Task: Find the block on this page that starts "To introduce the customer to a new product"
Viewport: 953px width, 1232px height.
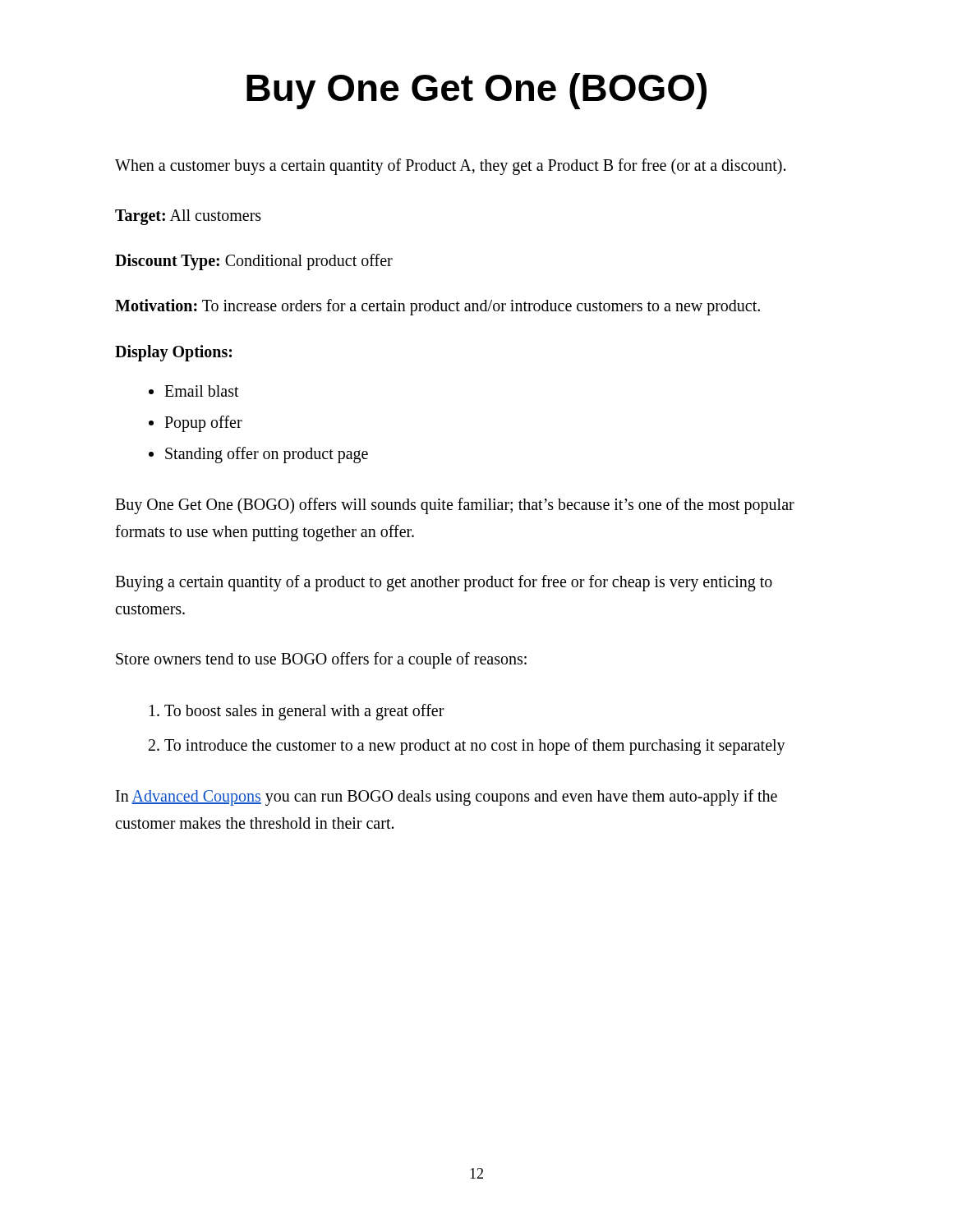Action: click(475, 745)
